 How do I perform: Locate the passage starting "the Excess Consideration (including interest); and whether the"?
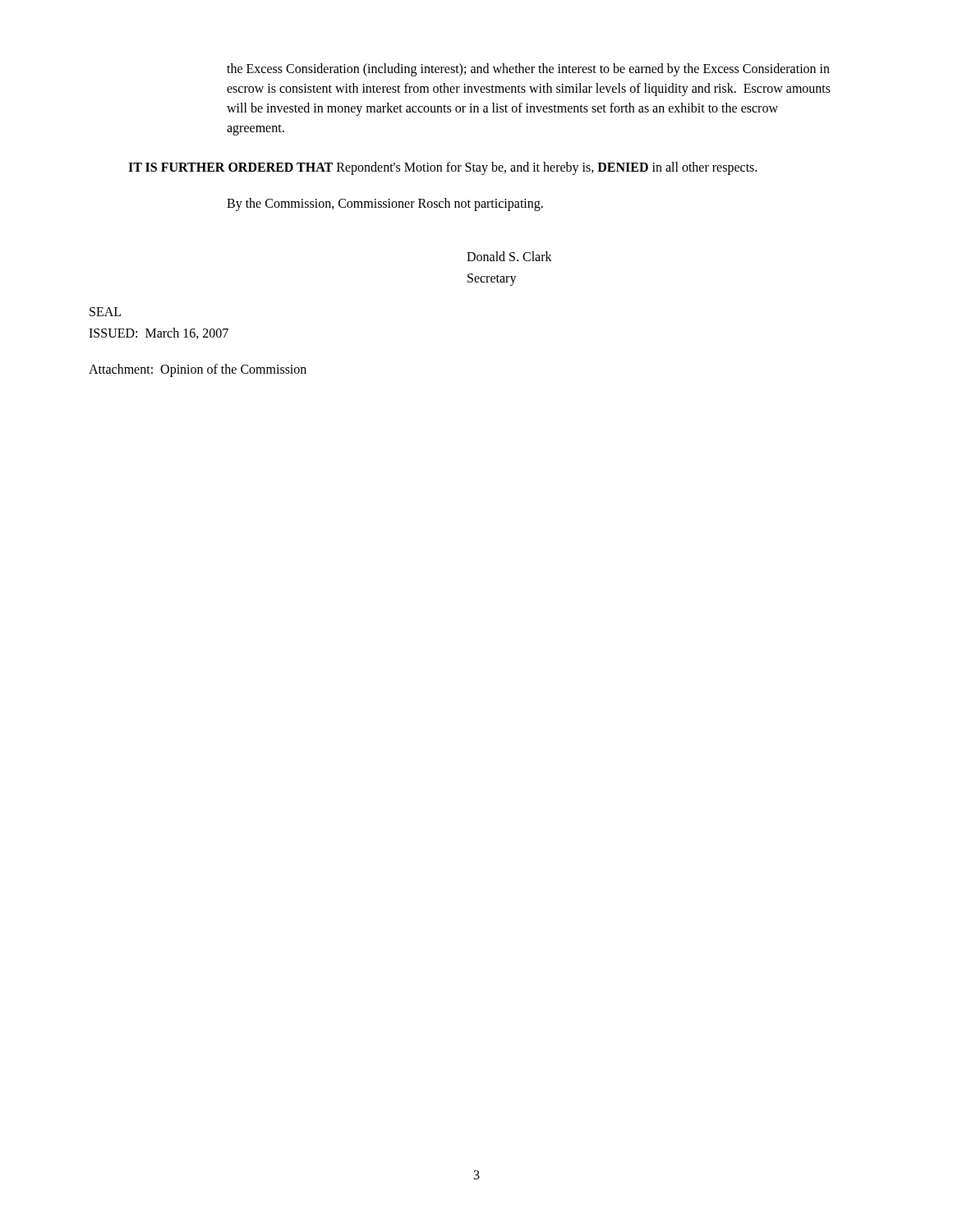[529, 98]
